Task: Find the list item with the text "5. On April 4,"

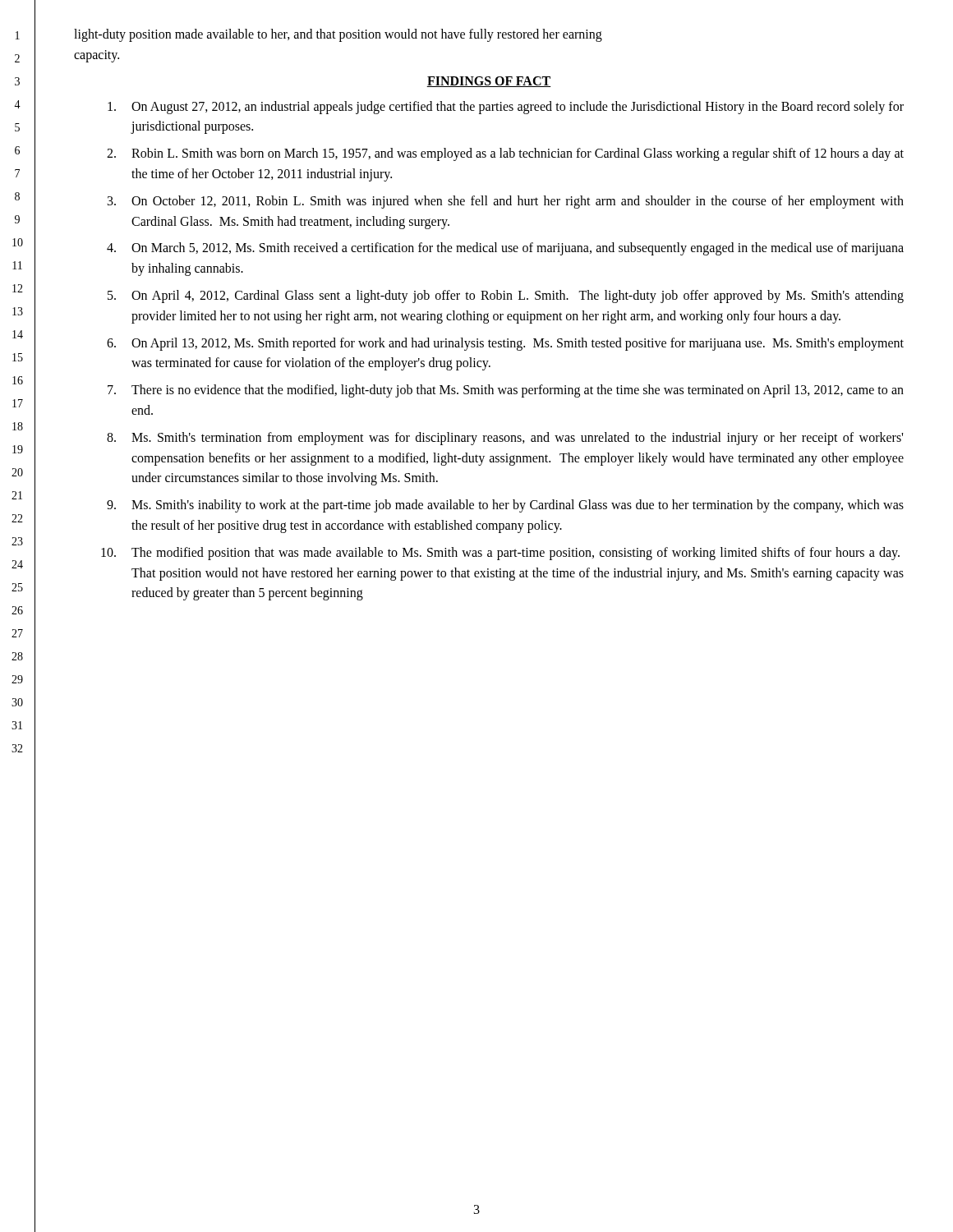Action: click(x=489, y=306)
